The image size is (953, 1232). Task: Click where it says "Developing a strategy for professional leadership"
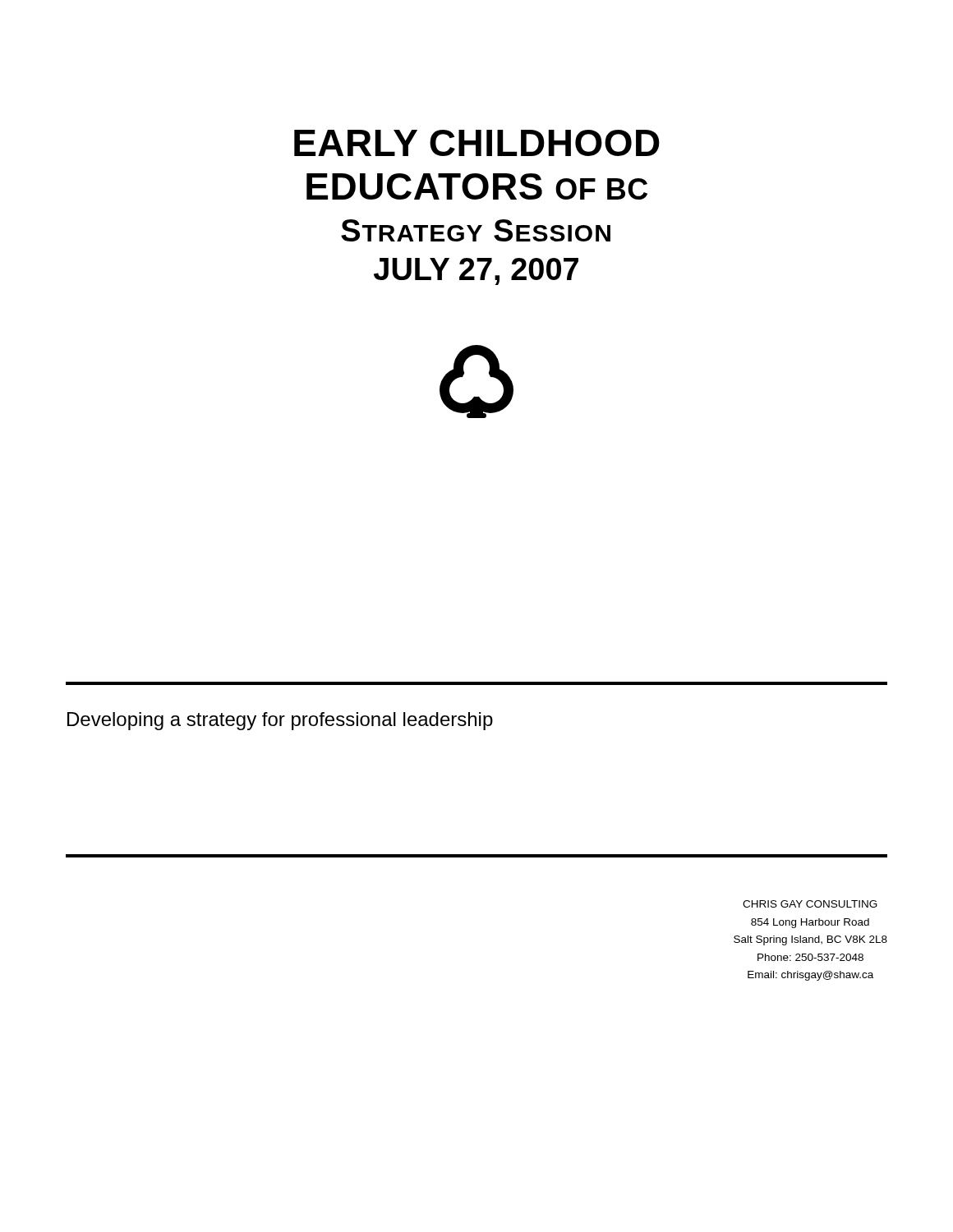point(279,719)
